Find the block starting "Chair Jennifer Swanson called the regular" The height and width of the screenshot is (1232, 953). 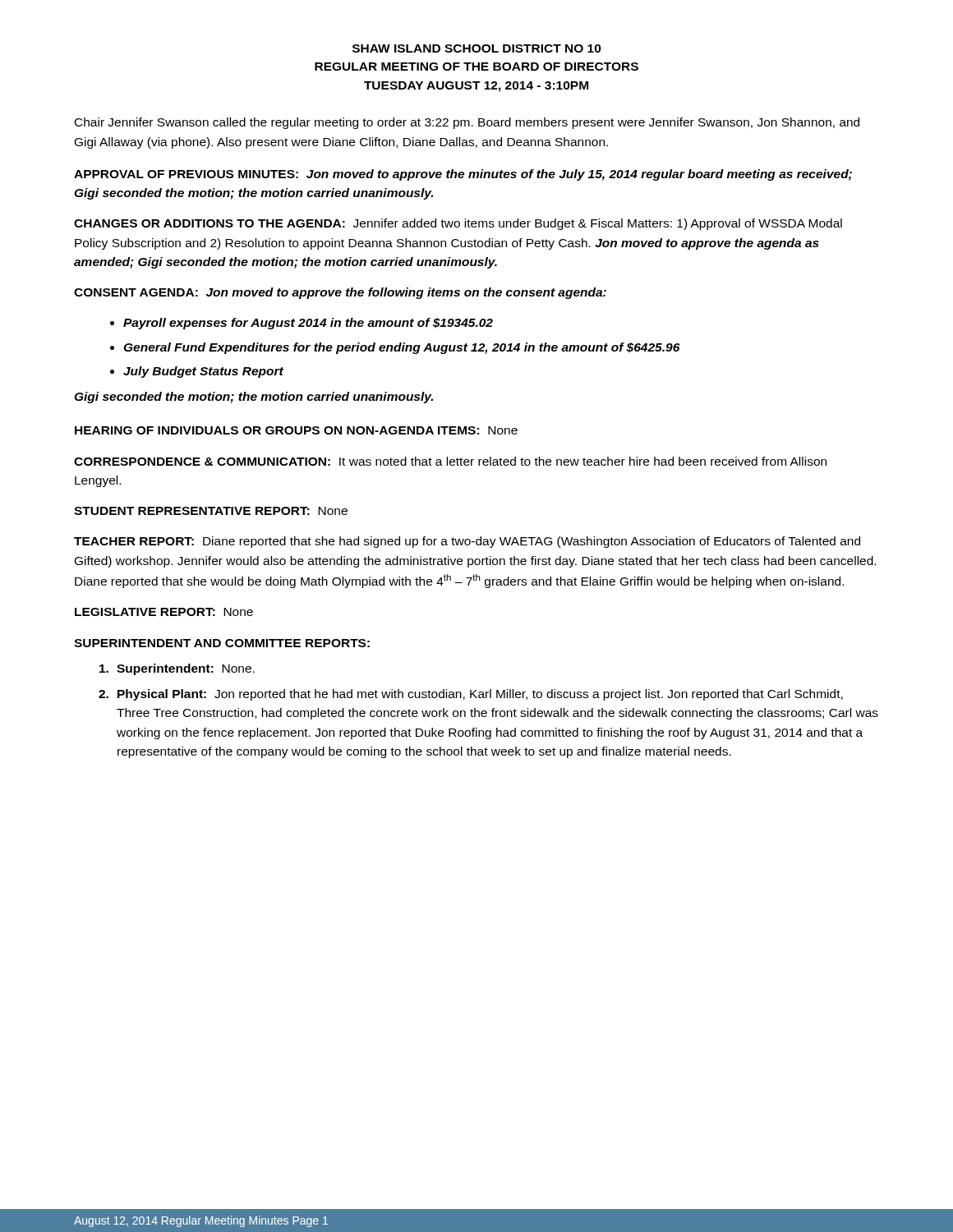(467, 132)
